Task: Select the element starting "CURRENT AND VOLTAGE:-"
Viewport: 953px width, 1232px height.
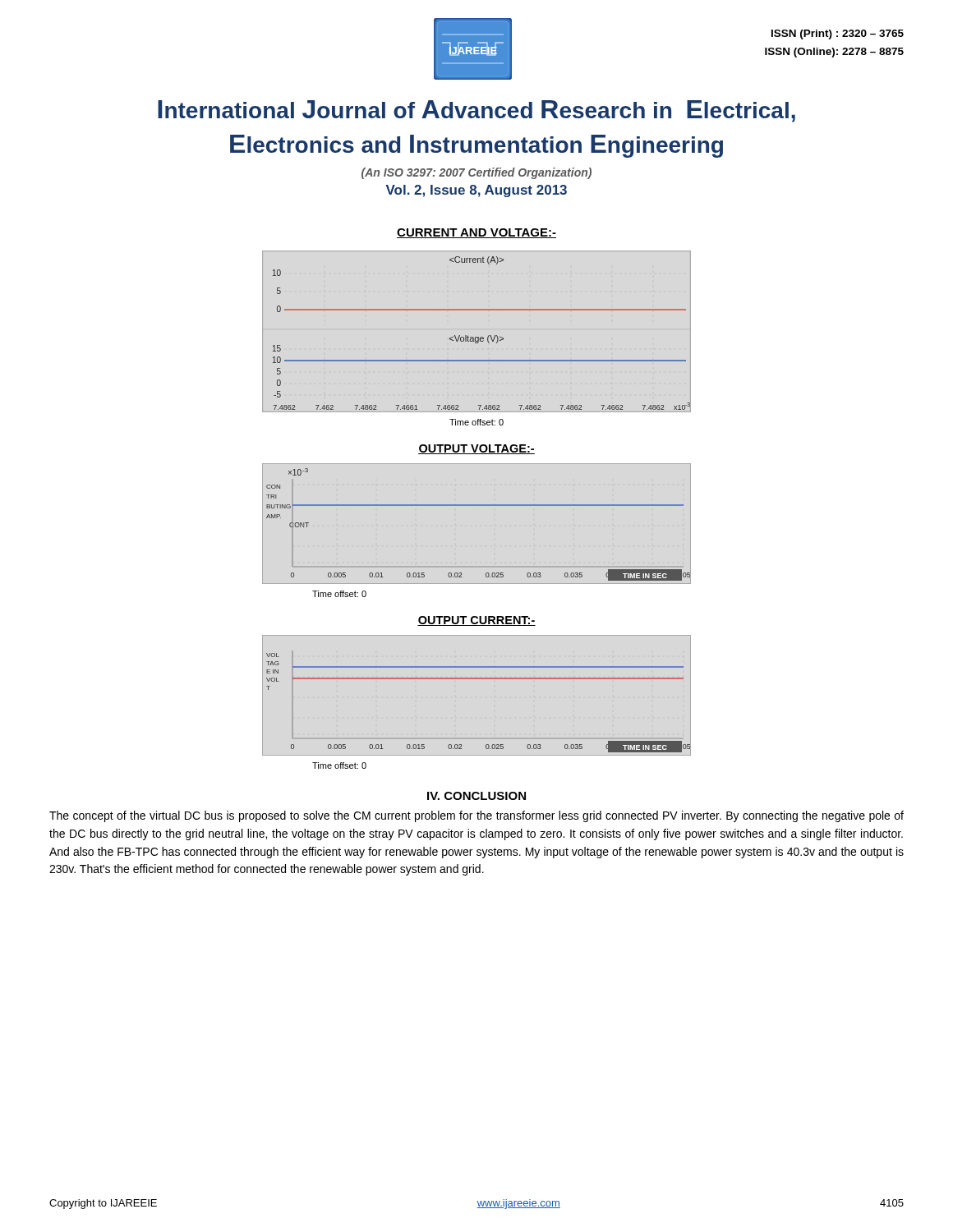Action: (x=476, y=232)
